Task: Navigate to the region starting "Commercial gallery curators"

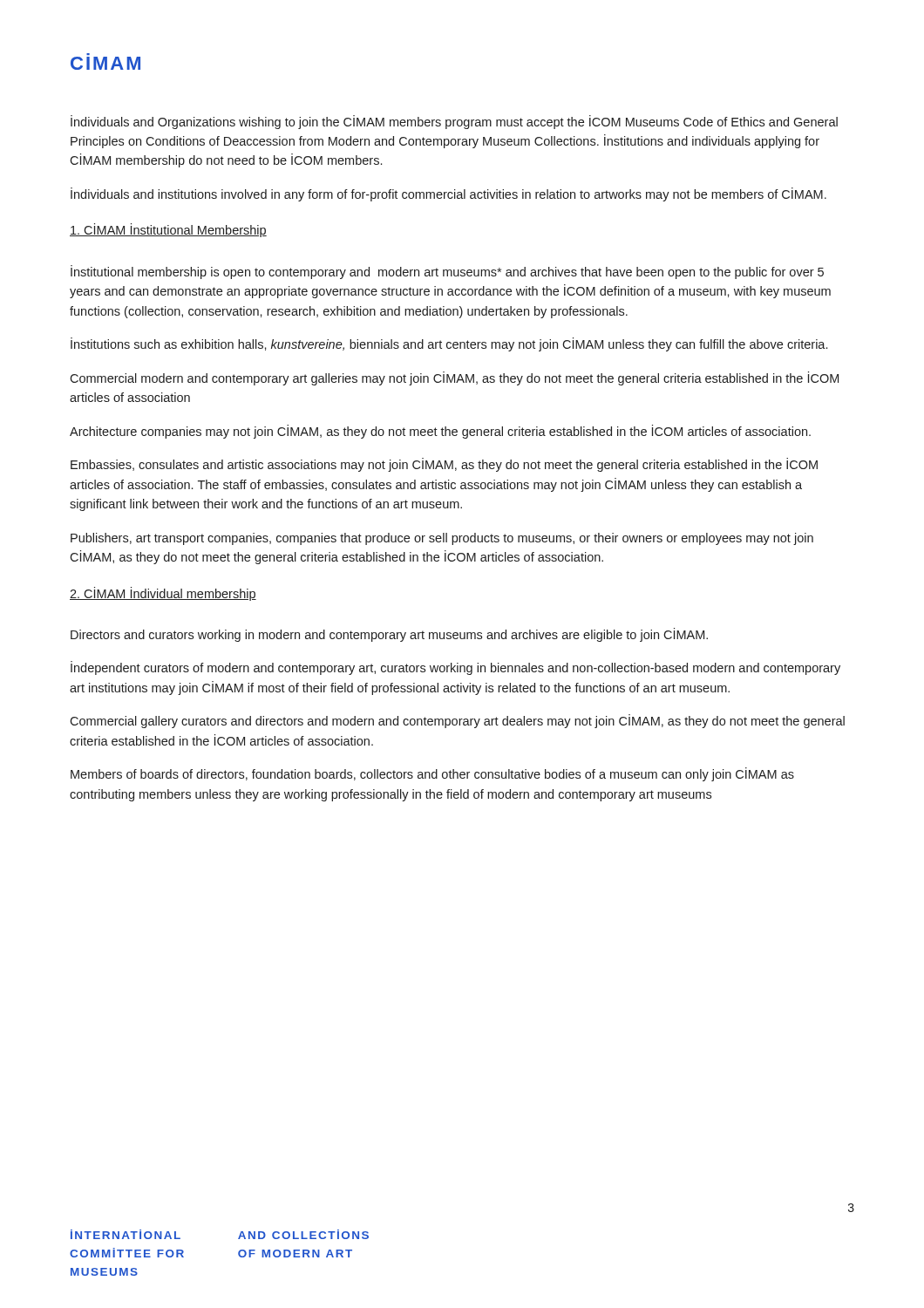Action: click(462, 731)
